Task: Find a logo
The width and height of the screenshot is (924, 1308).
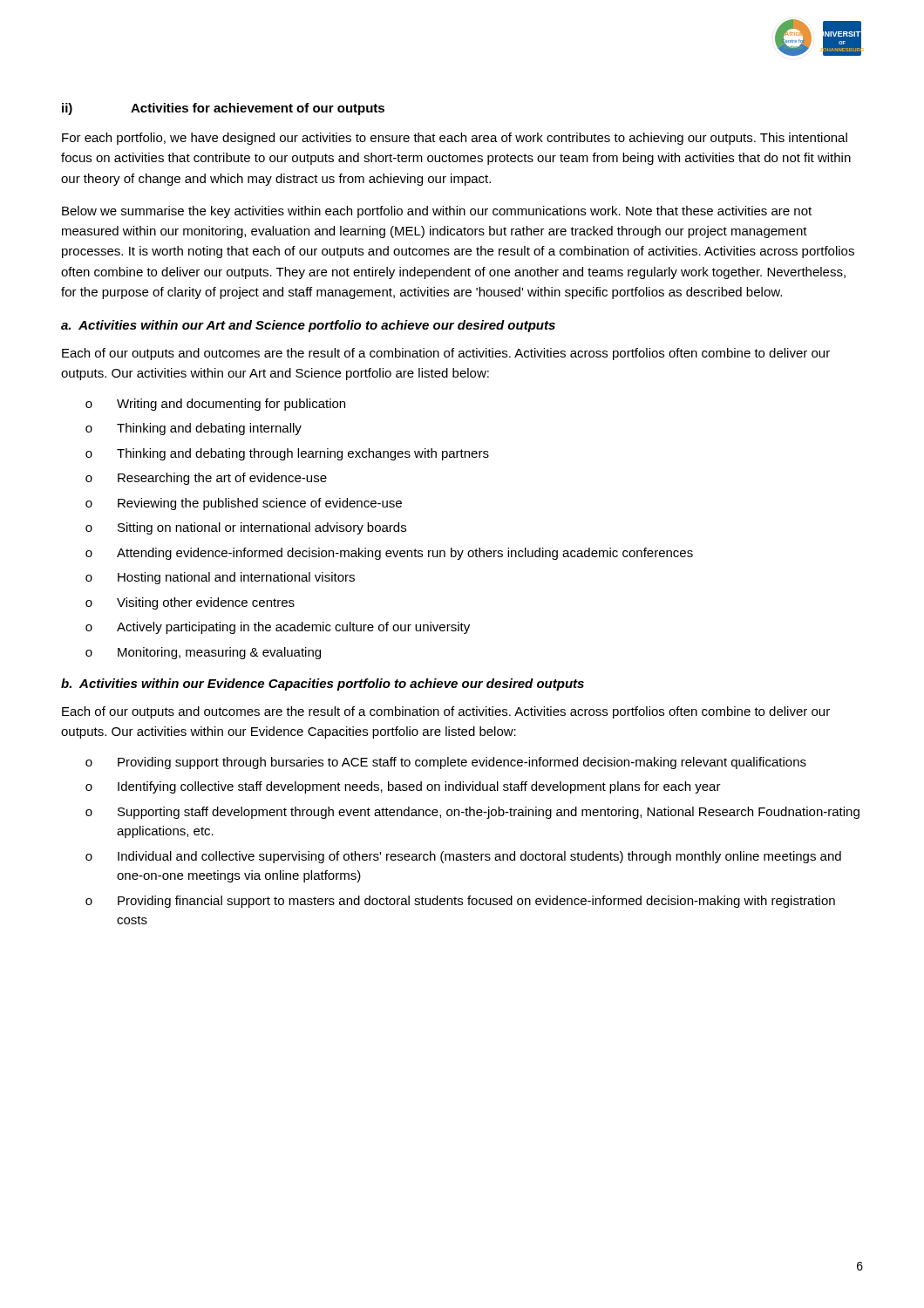Action: coord(818,38)
